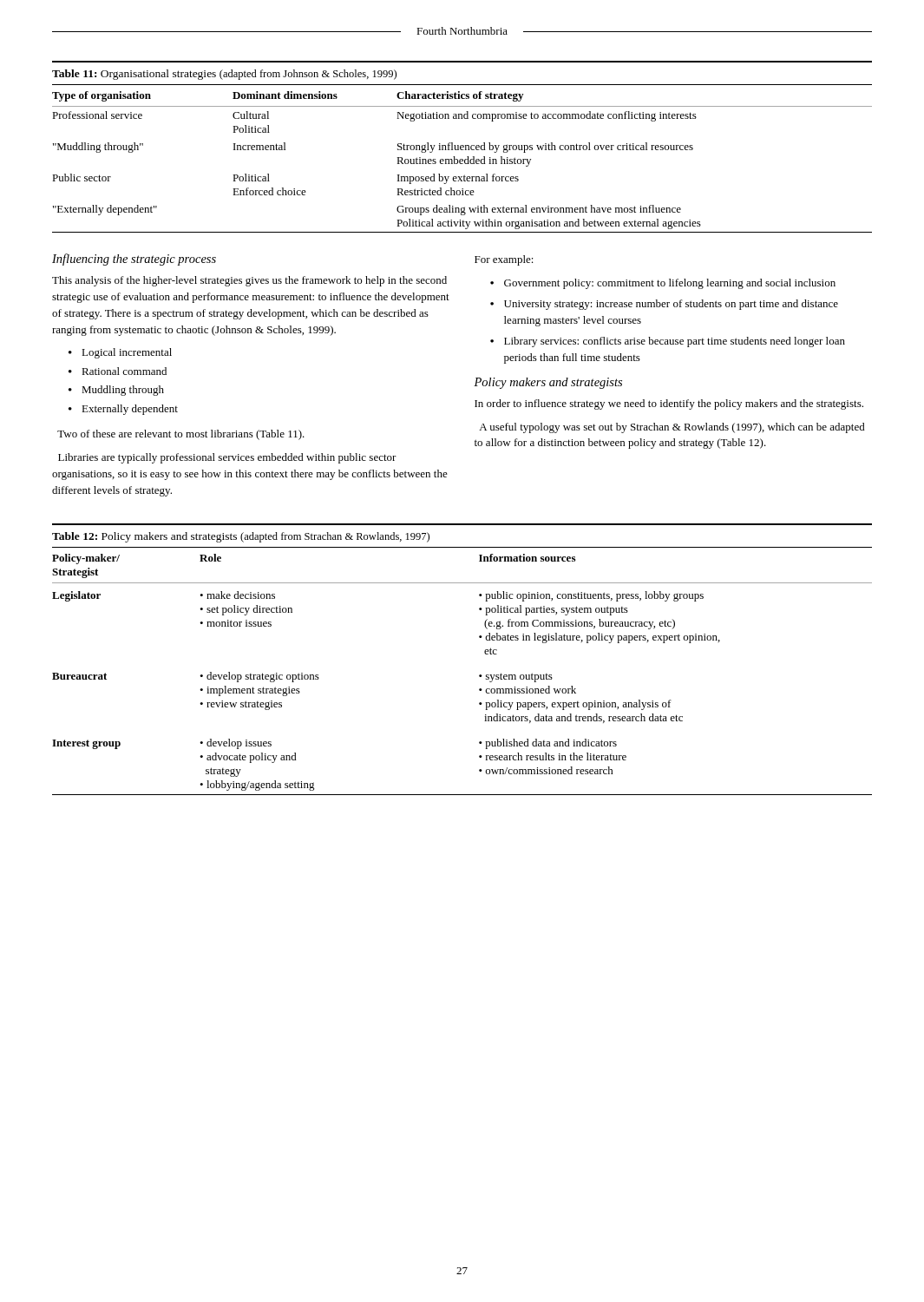Locate the passage starting "•Logical incremental"

pyautogui.click(x=120, y=353)
